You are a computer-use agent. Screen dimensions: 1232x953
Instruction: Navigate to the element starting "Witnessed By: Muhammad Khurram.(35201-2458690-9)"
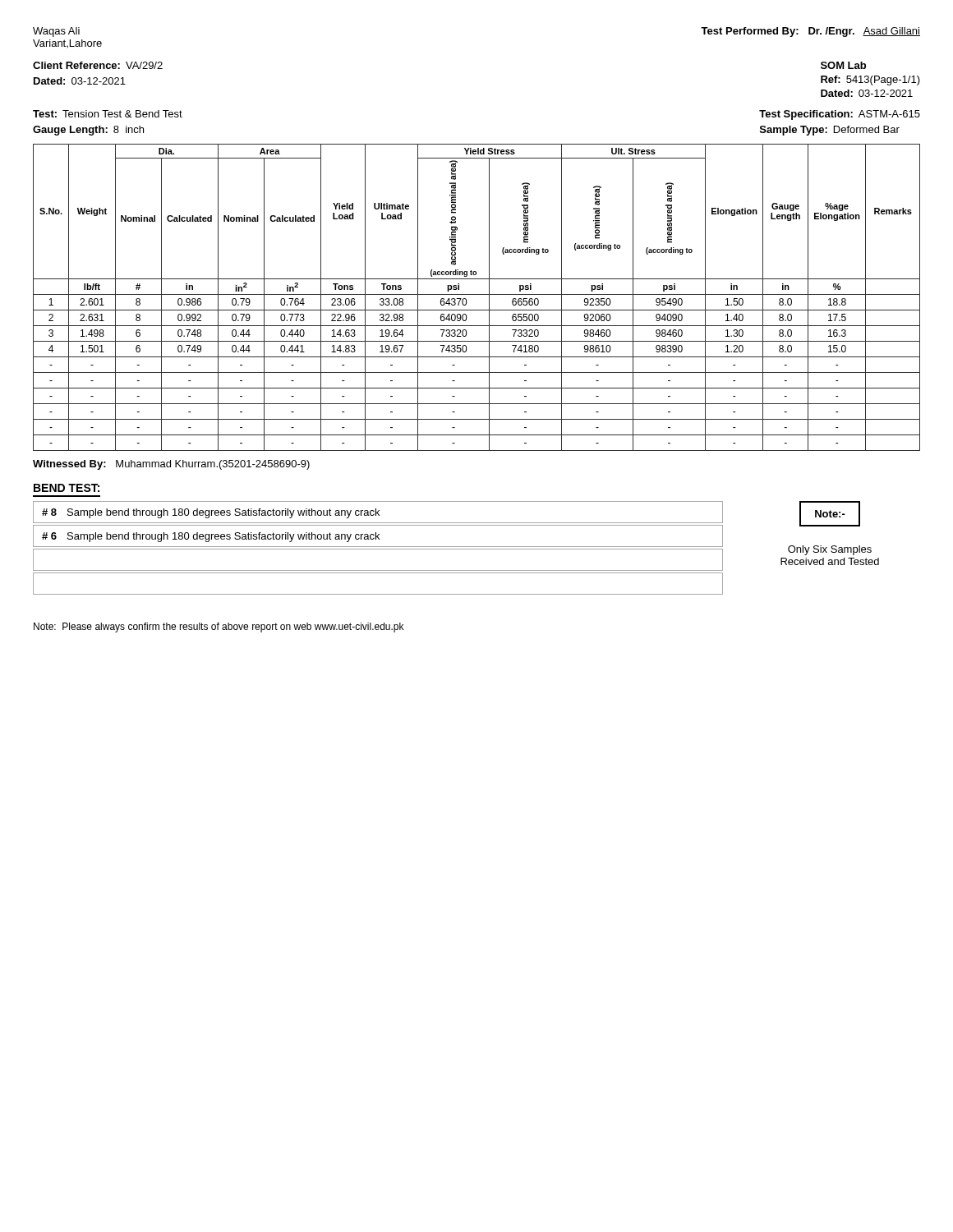(x=171, y=464)
